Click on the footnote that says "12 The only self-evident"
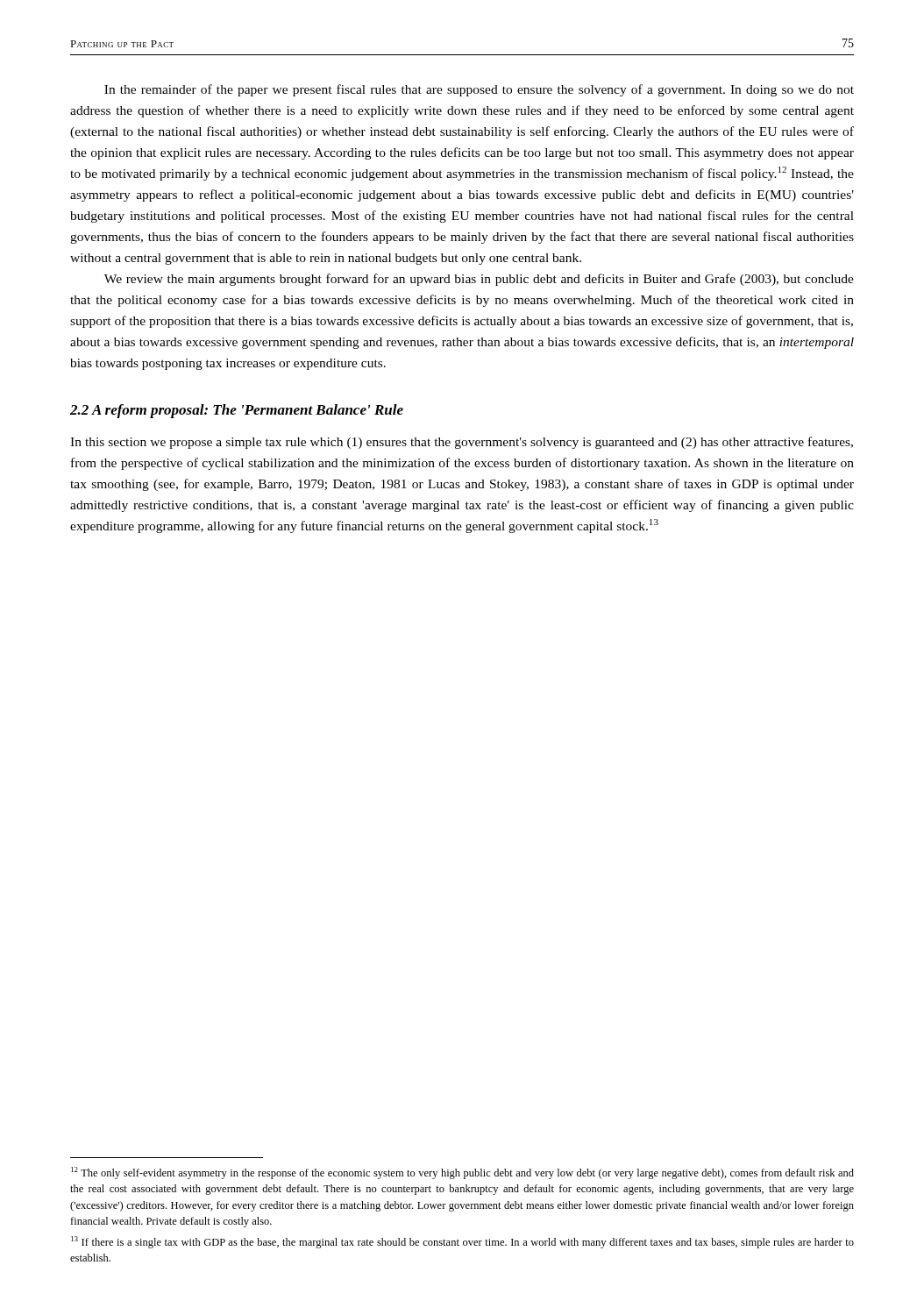This screenshot has width=924, height=1315. click(462, 1196)
